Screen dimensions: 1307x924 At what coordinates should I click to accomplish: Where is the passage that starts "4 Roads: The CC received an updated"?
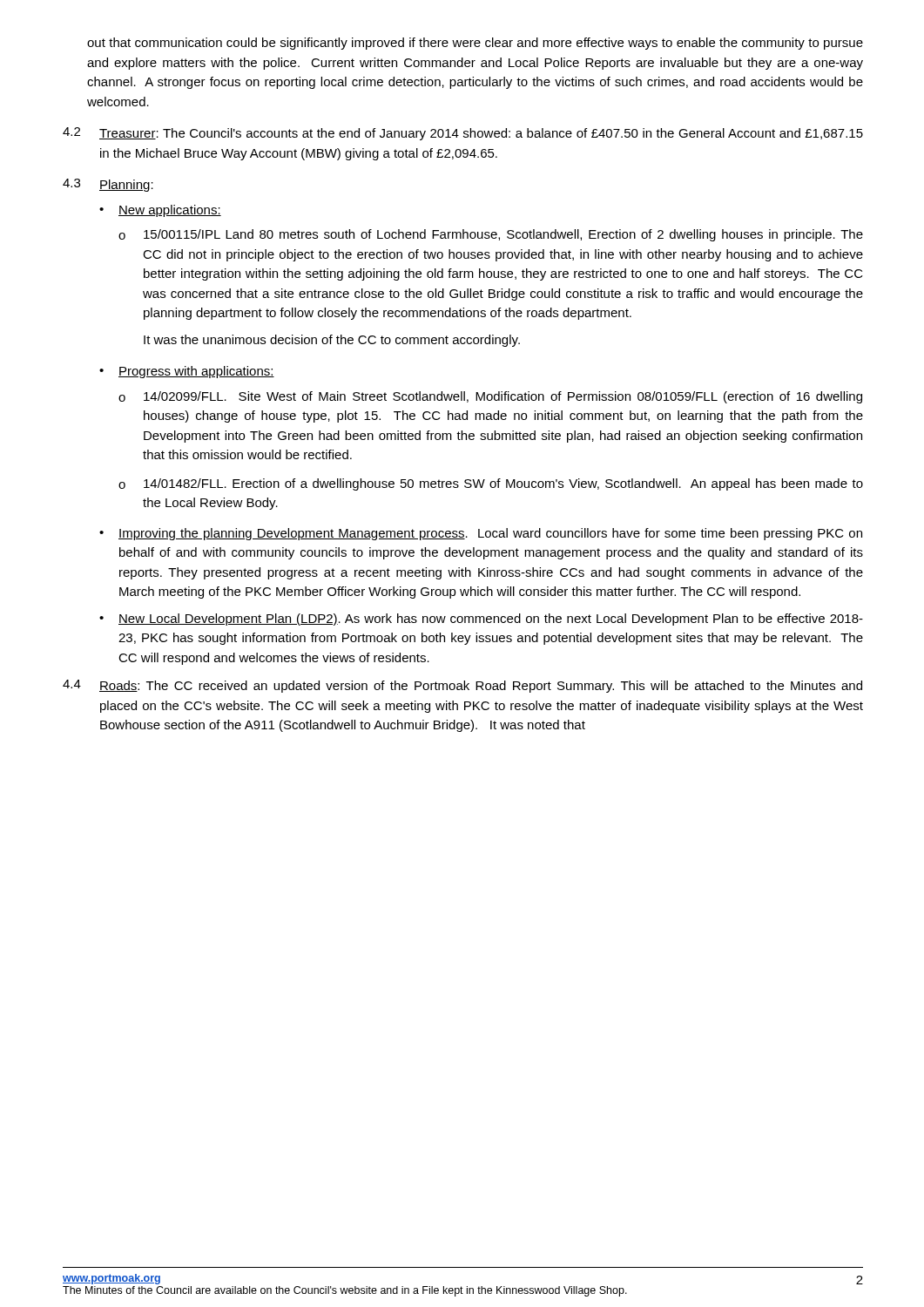[463, 706]
